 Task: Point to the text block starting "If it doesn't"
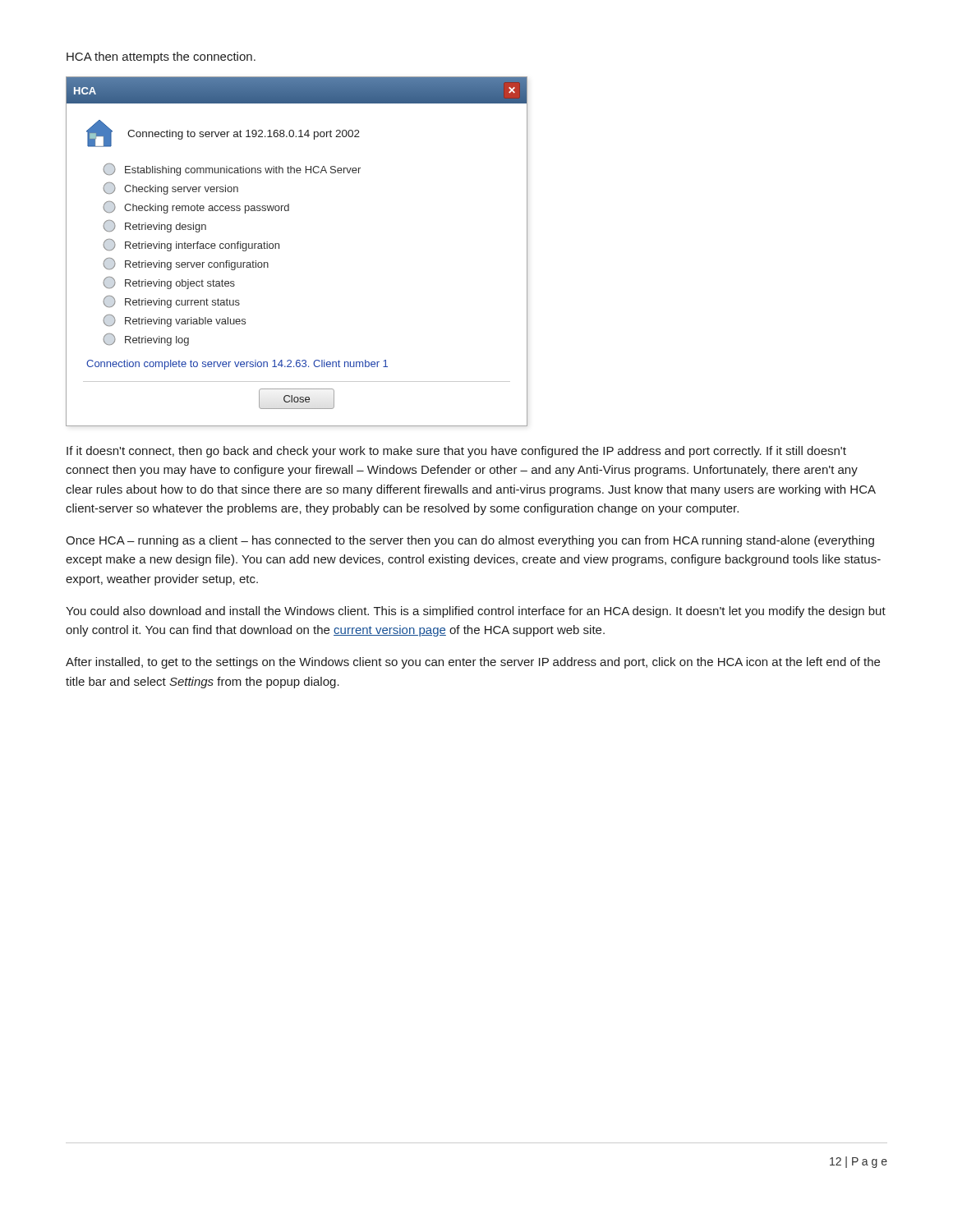[x=470, y=479]
